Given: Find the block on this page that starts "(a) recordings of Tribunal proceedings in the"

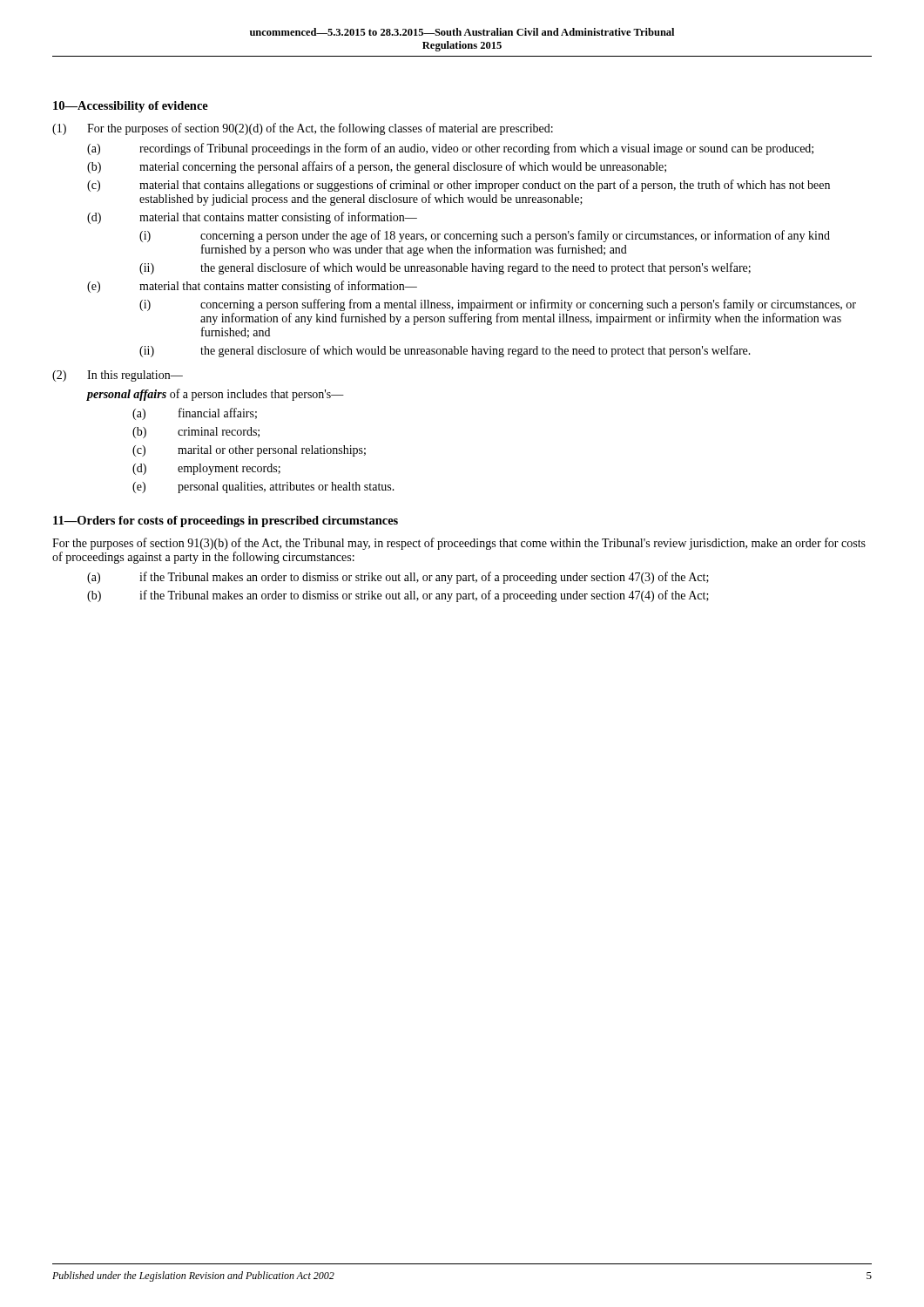Looking at the screenshot, I should click(479, 149).
